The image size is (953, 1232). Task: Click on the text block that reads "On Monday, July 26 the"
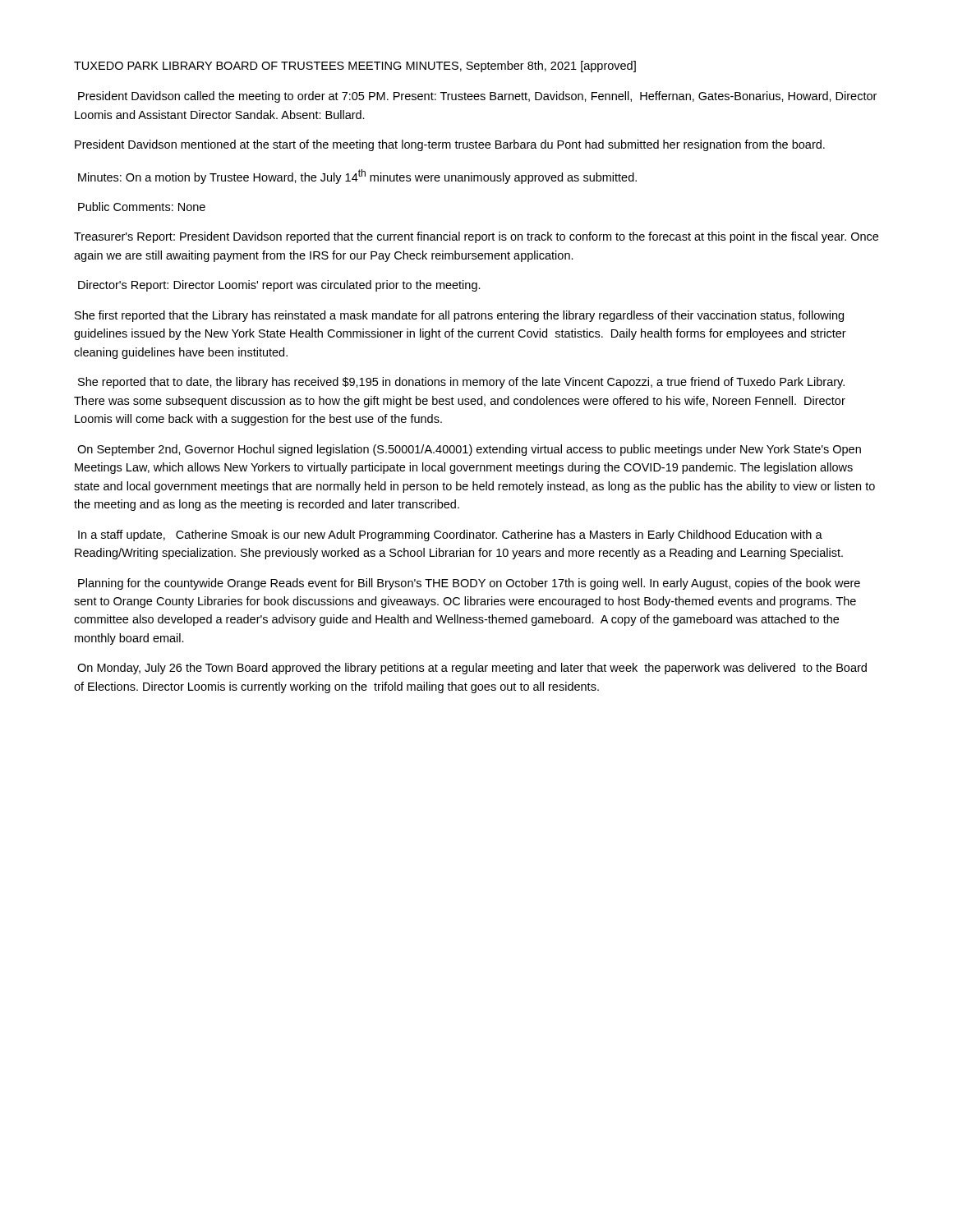click(x=471, y=677)
